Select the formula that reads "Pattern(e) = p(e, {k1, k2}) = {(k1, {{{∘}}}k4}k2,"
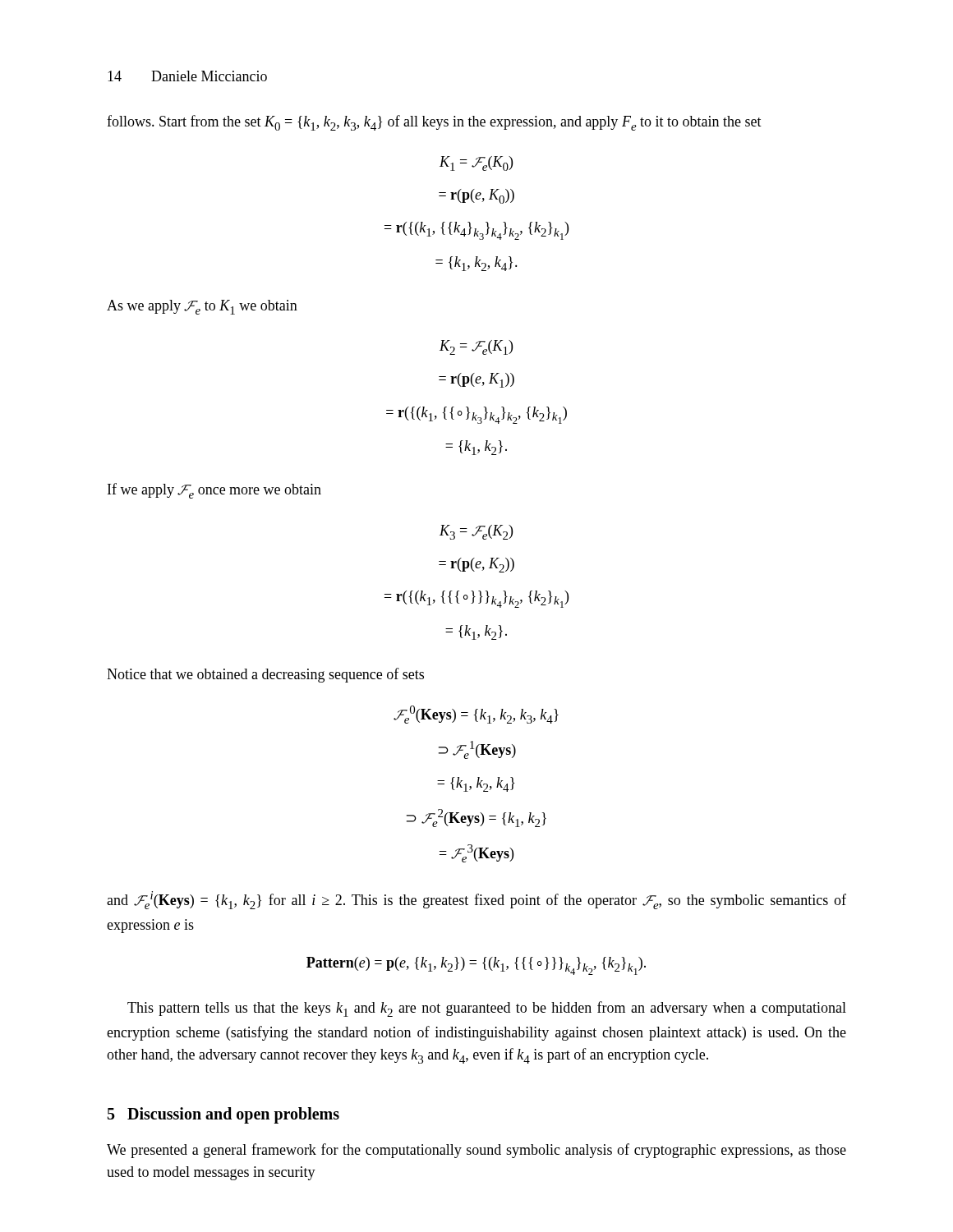The width and height of the screenshot is (953, 1232). [476, 965]
